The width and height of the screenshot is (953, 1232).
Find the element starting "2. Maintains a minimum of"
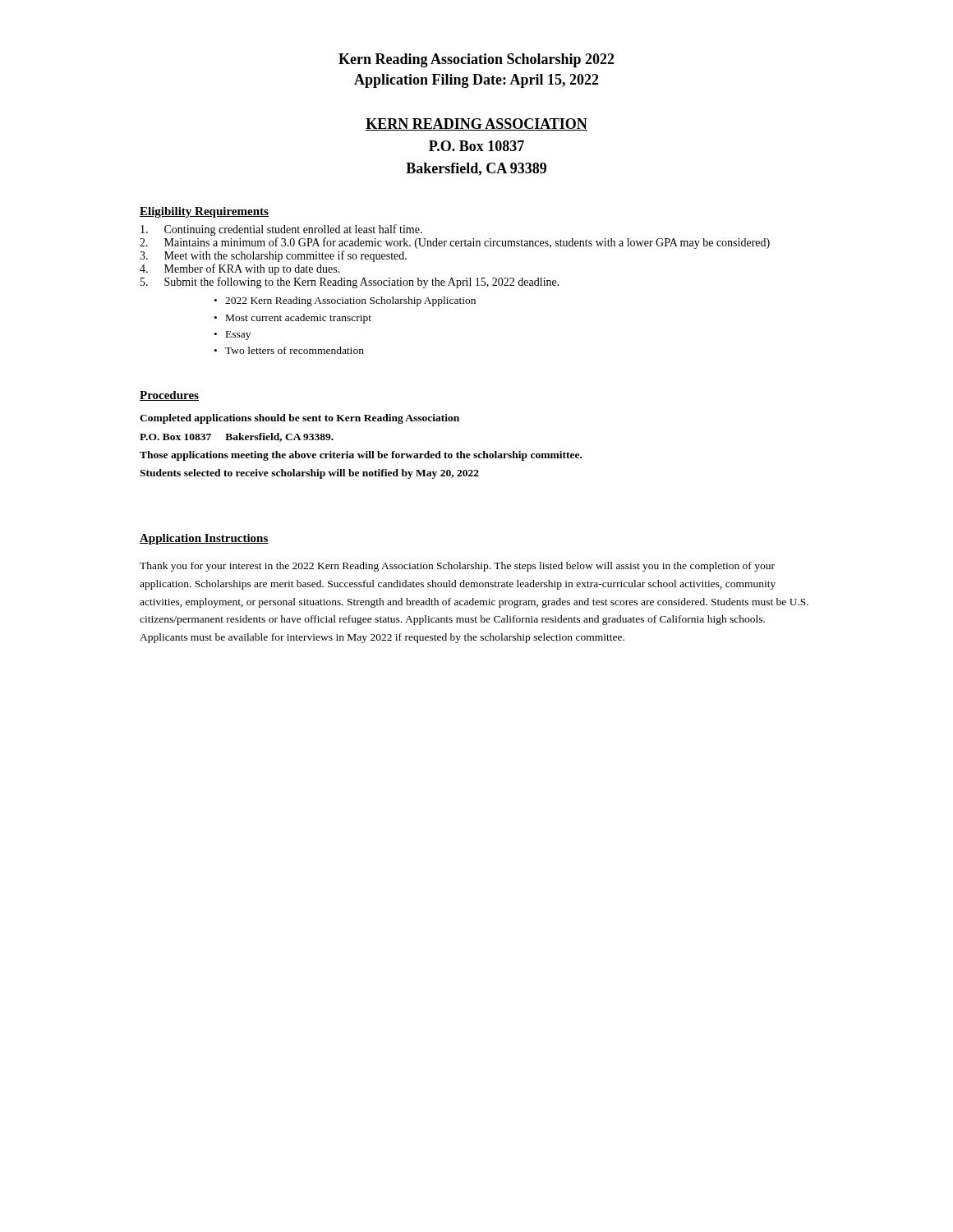(x=476, y=243)
